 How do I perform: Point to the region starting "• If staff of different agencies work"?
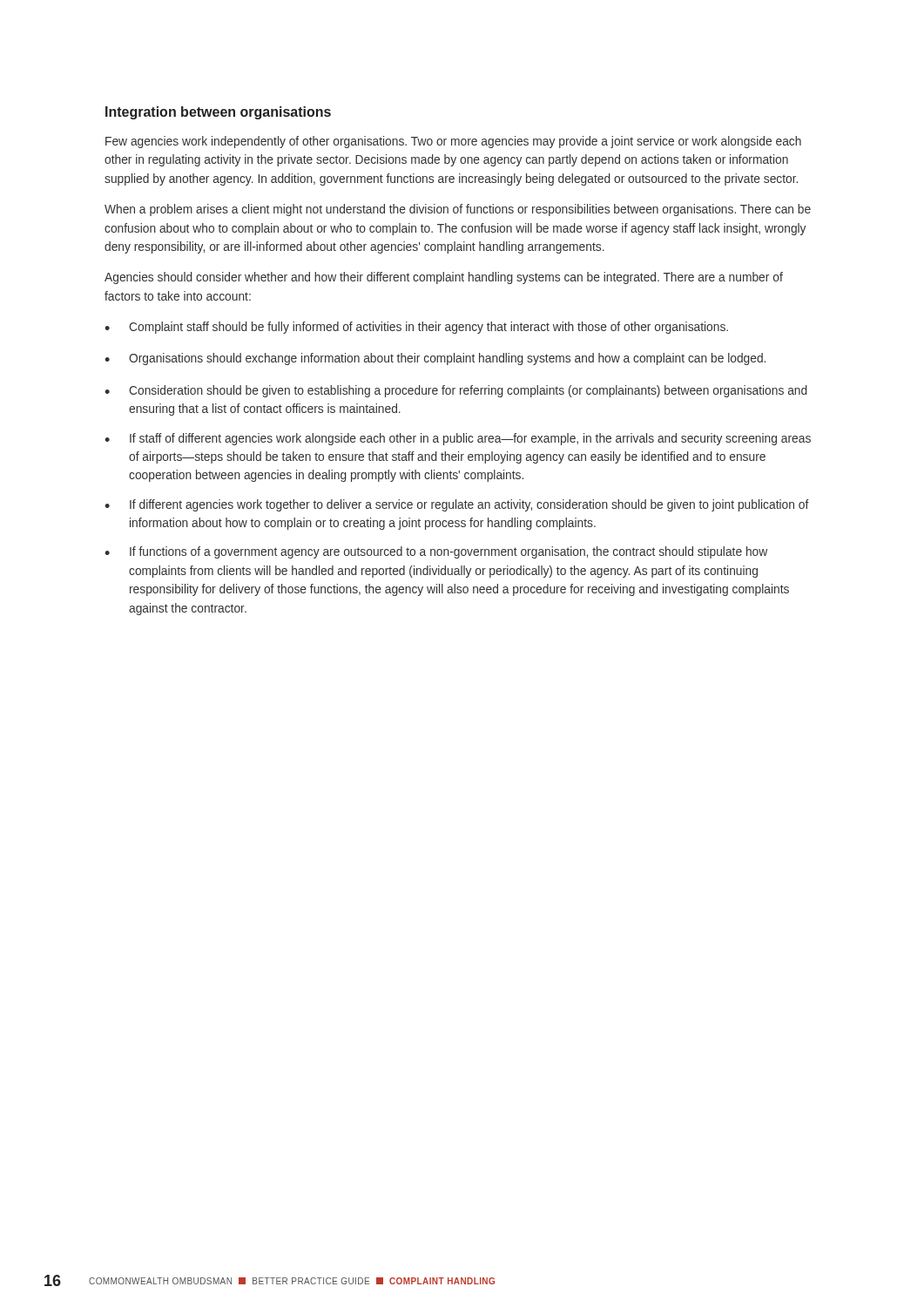(x=462, y=457)
